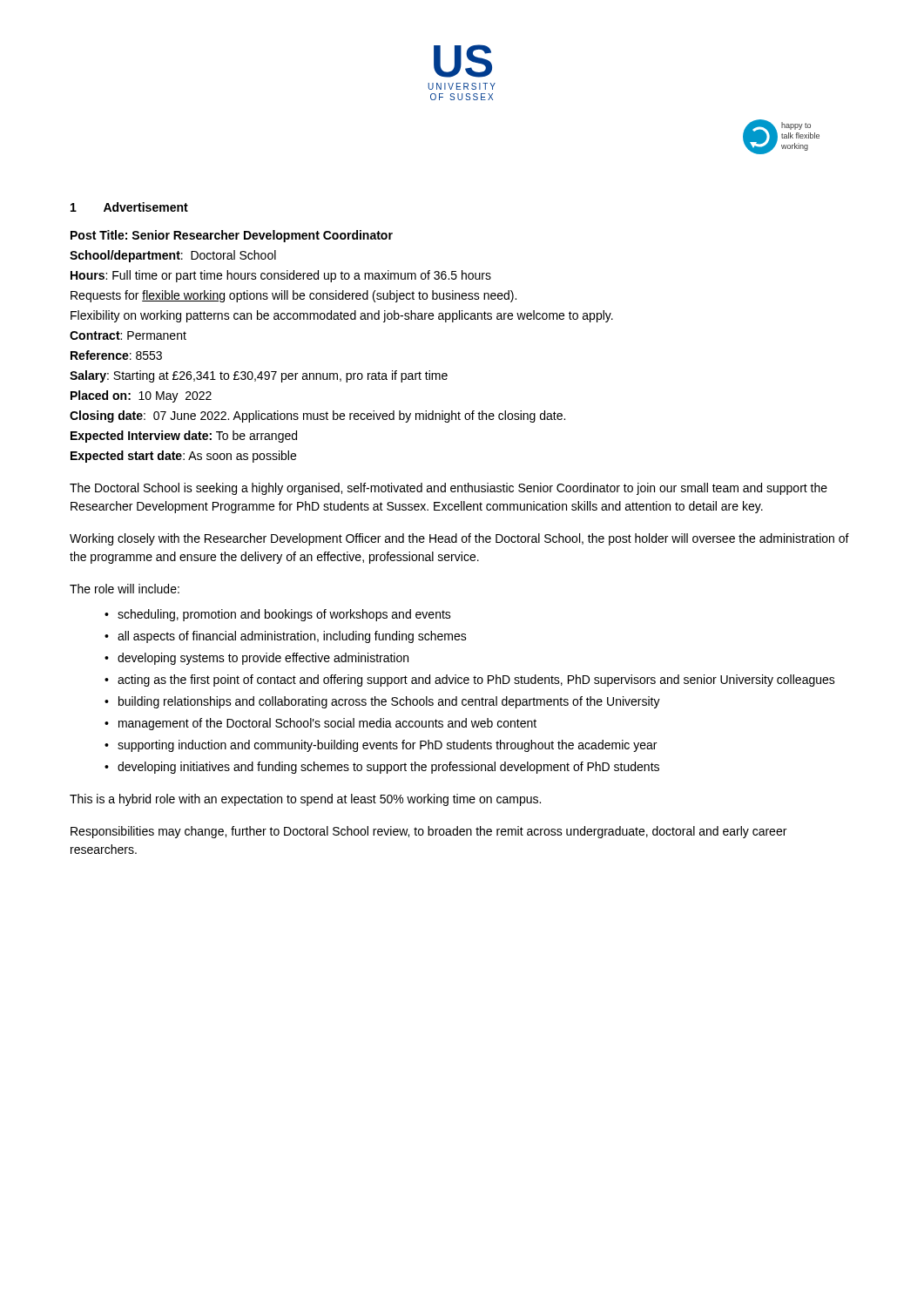Find the list item containing "supporting induction and community-building events for PhD"
Image resolution: width=924 pixels, height=1307 pixels.
pyautogui.click(x=387, y=745)
